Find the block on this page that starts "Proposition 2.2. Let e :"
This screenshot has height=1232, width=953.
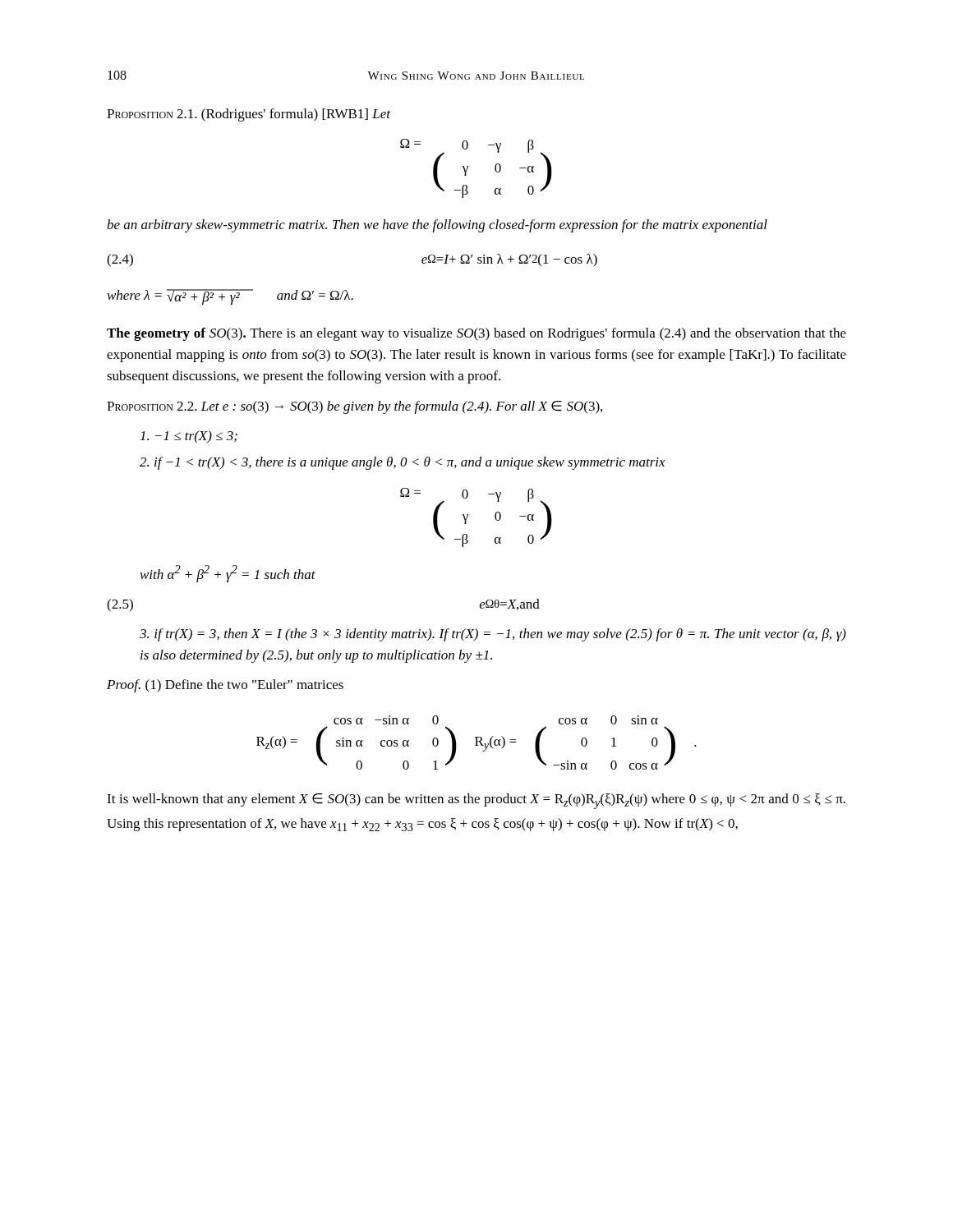[x=355, y=406]
